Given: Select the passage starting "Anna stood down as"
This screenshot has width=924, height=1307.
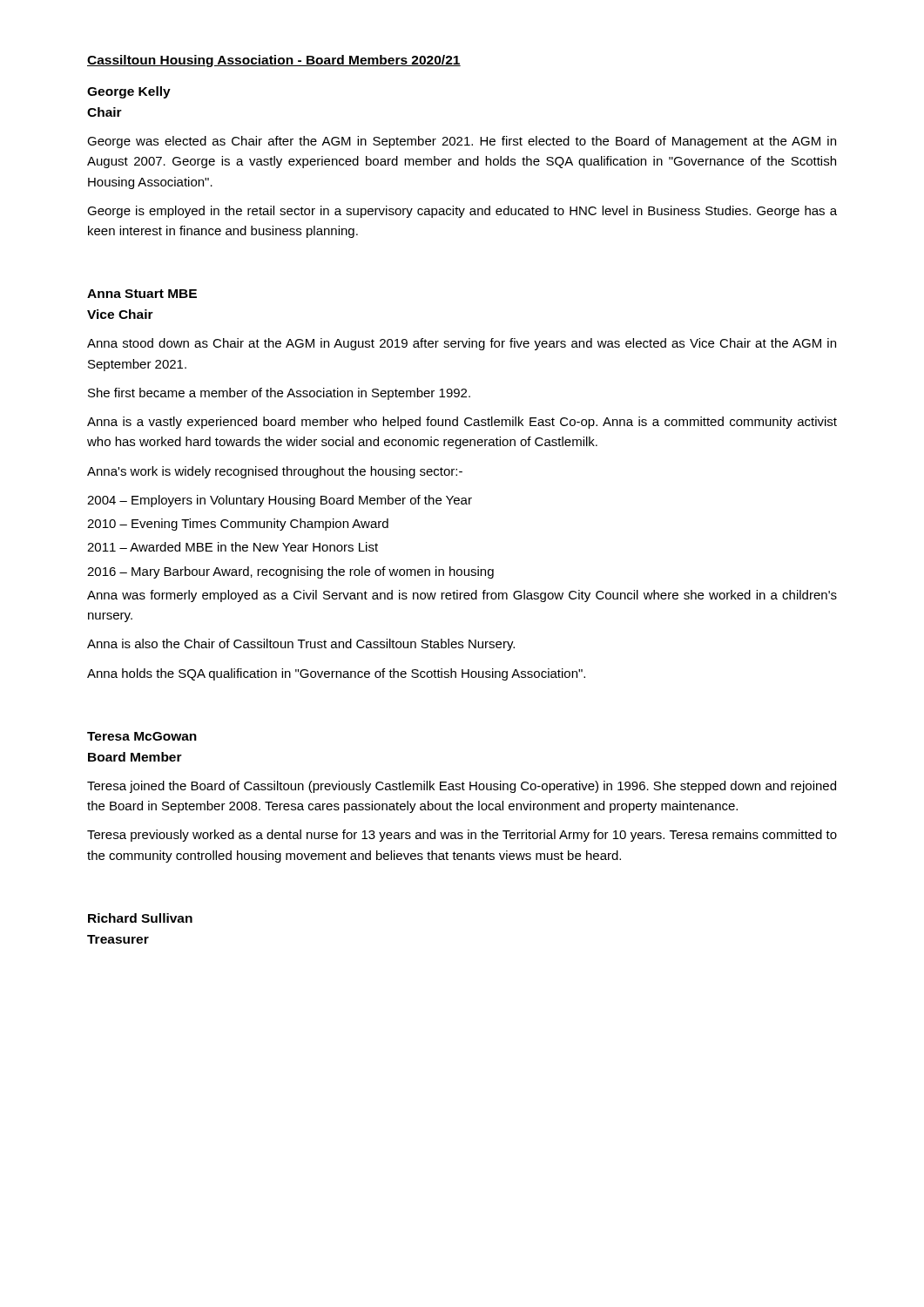Looking at the screenshot, I should pyautogui.click(x=462, y=353).
